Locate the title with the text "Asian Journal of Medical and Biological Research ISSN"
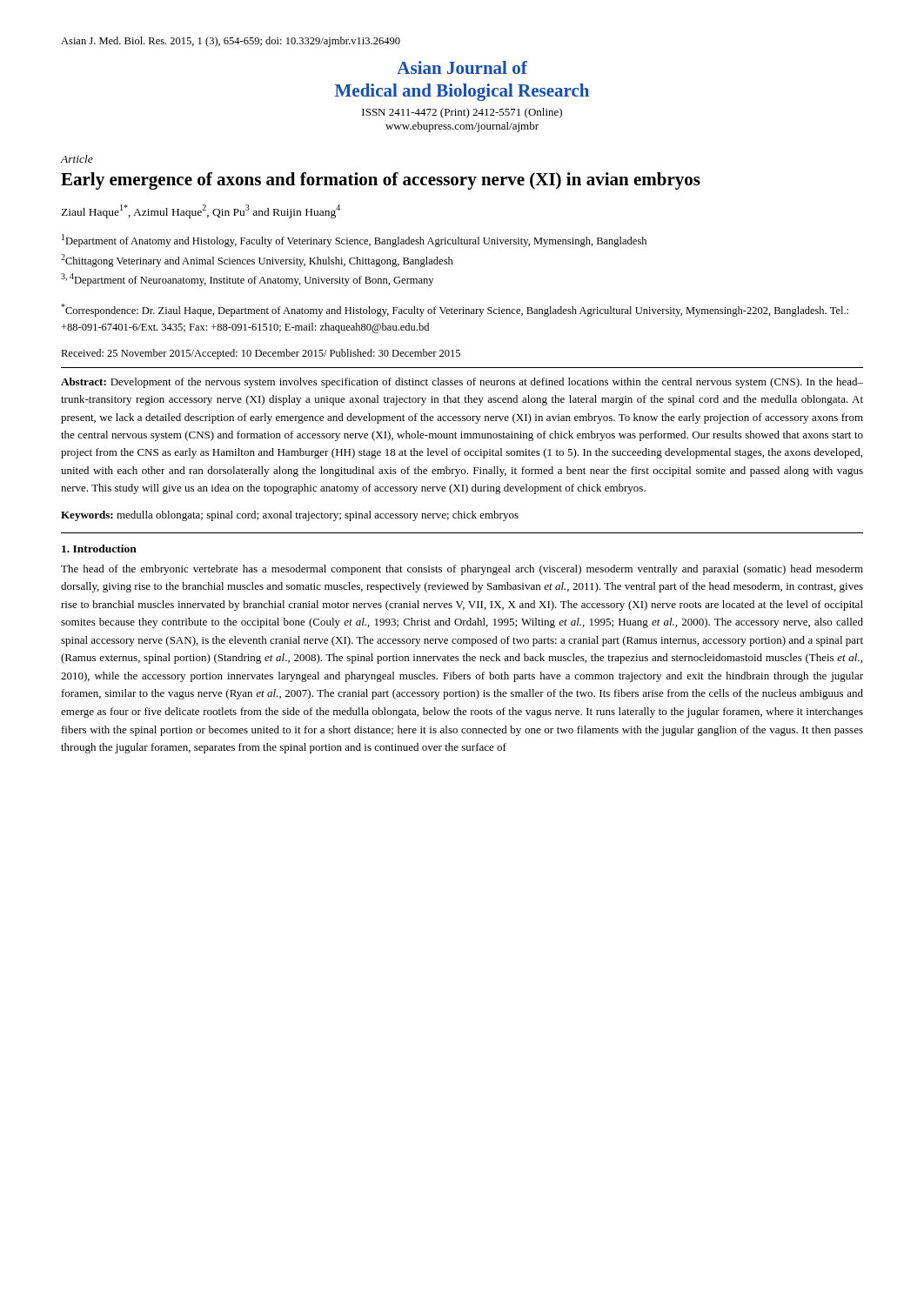This screenshot has height=1305, width=924. [462, 95]
